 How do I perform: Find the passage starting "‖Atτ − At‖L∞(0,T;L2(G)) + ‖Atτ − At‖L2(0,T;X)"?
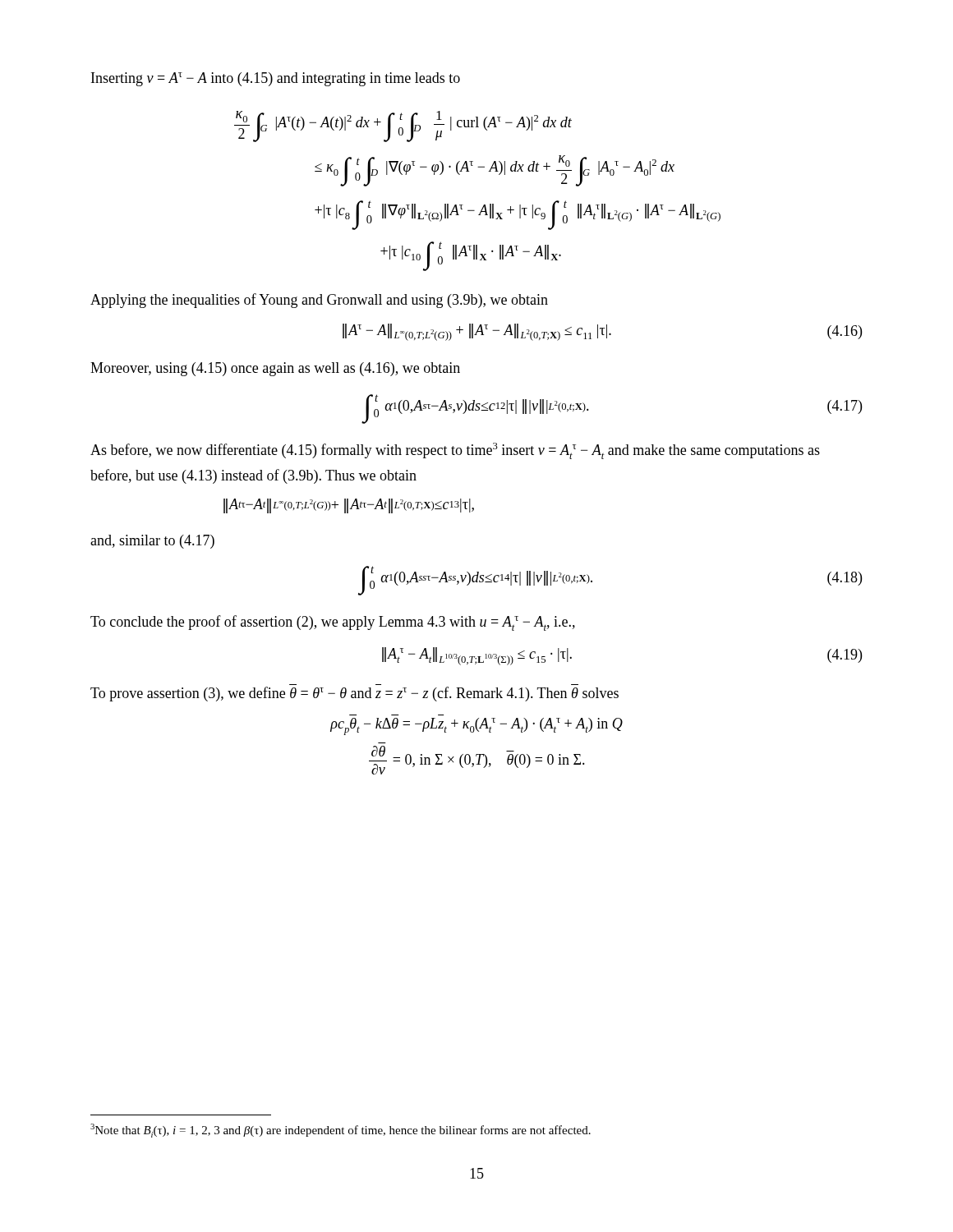[x=348, y=505]
